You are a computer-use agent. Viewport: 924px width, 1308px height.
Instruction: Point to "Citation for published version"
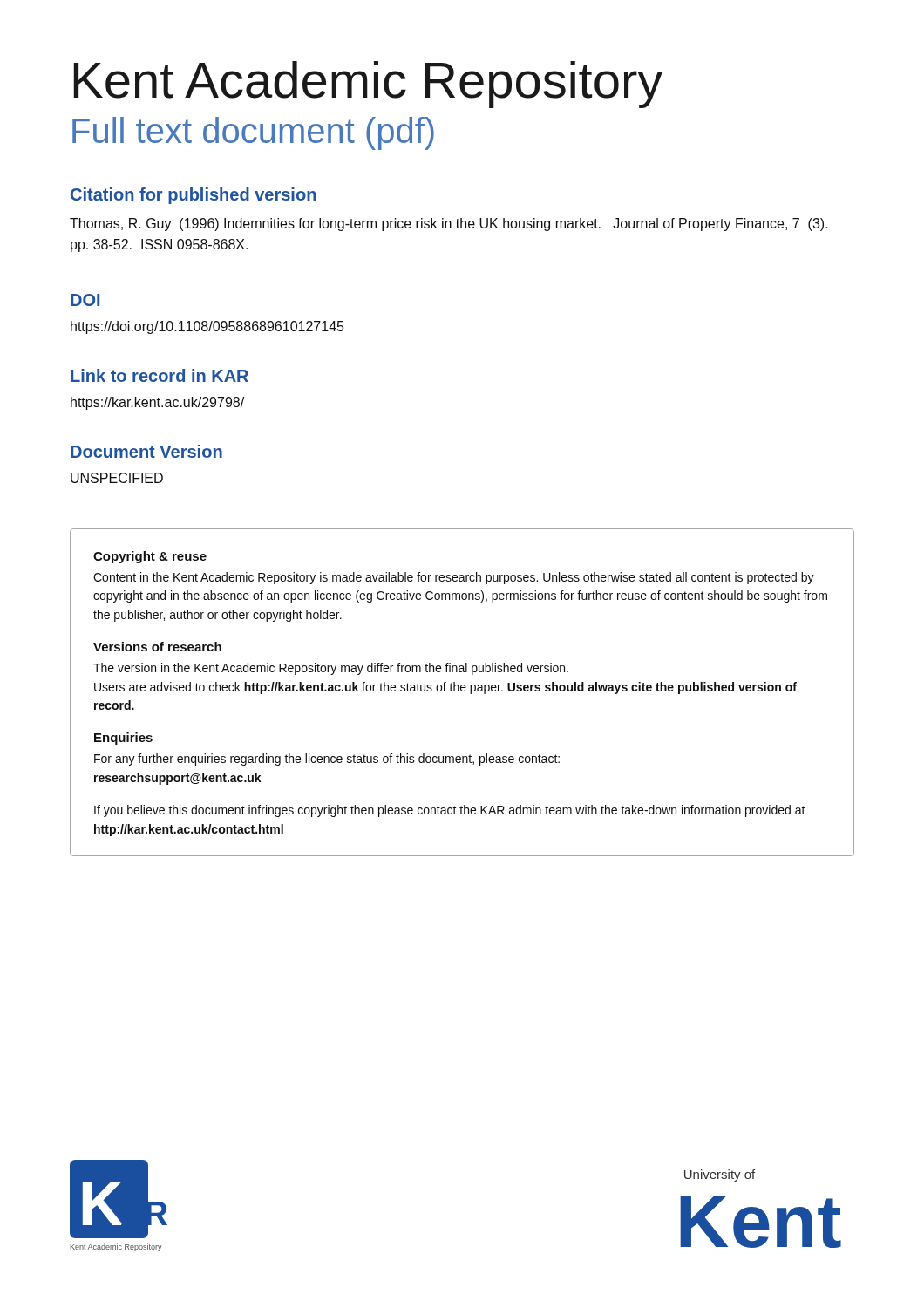(x=193, y=194)
